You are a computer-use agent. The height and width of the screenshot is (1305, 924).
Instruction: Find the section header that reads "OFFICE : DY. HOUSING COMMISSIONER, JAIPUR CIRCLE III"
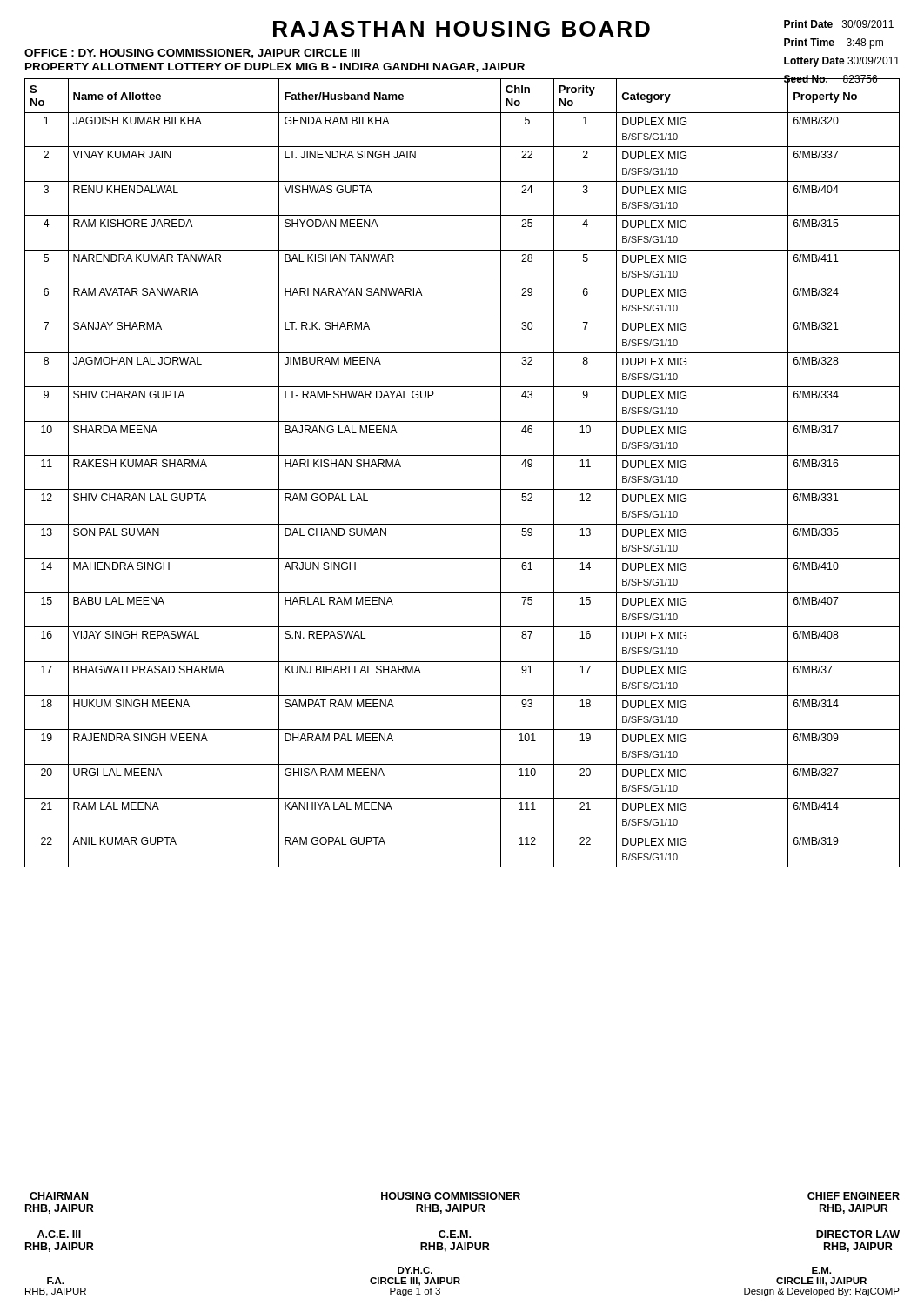[192, 53]
